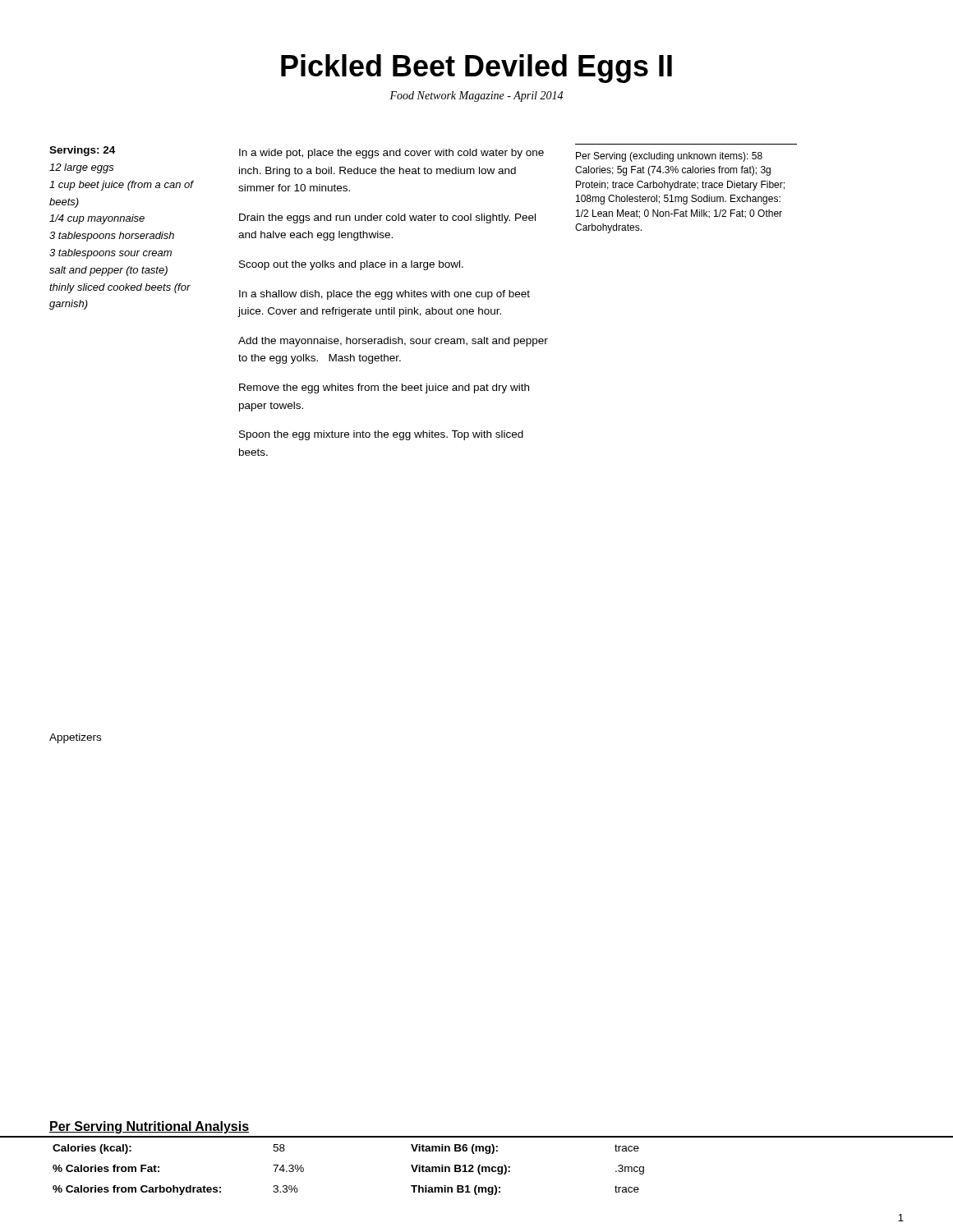
Task: Navigate to the block starting "12 large eggs"
Action: 82,167
